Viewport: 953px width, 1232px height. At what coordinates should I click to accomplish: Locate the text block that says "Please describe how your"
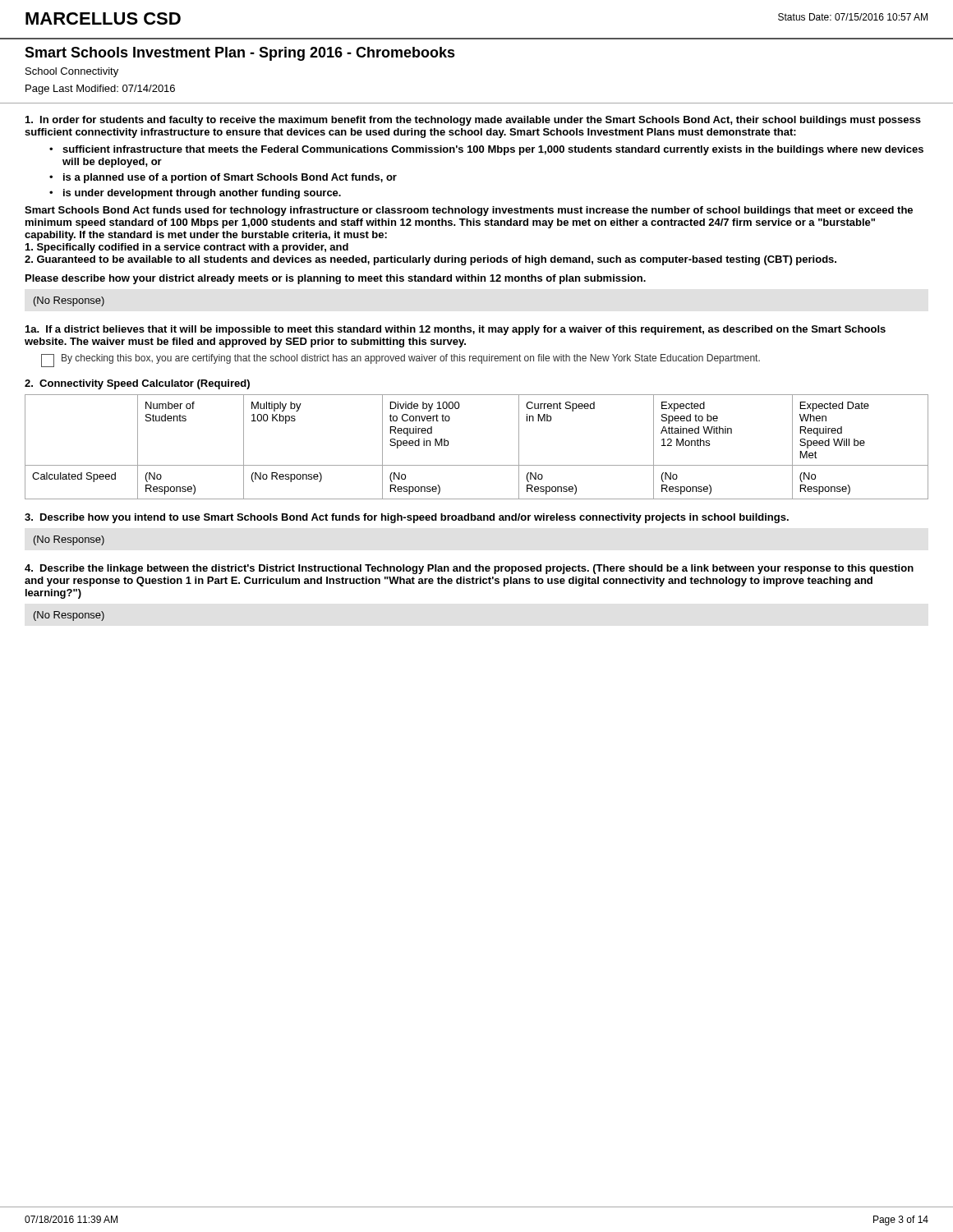(x=335, y=278)
